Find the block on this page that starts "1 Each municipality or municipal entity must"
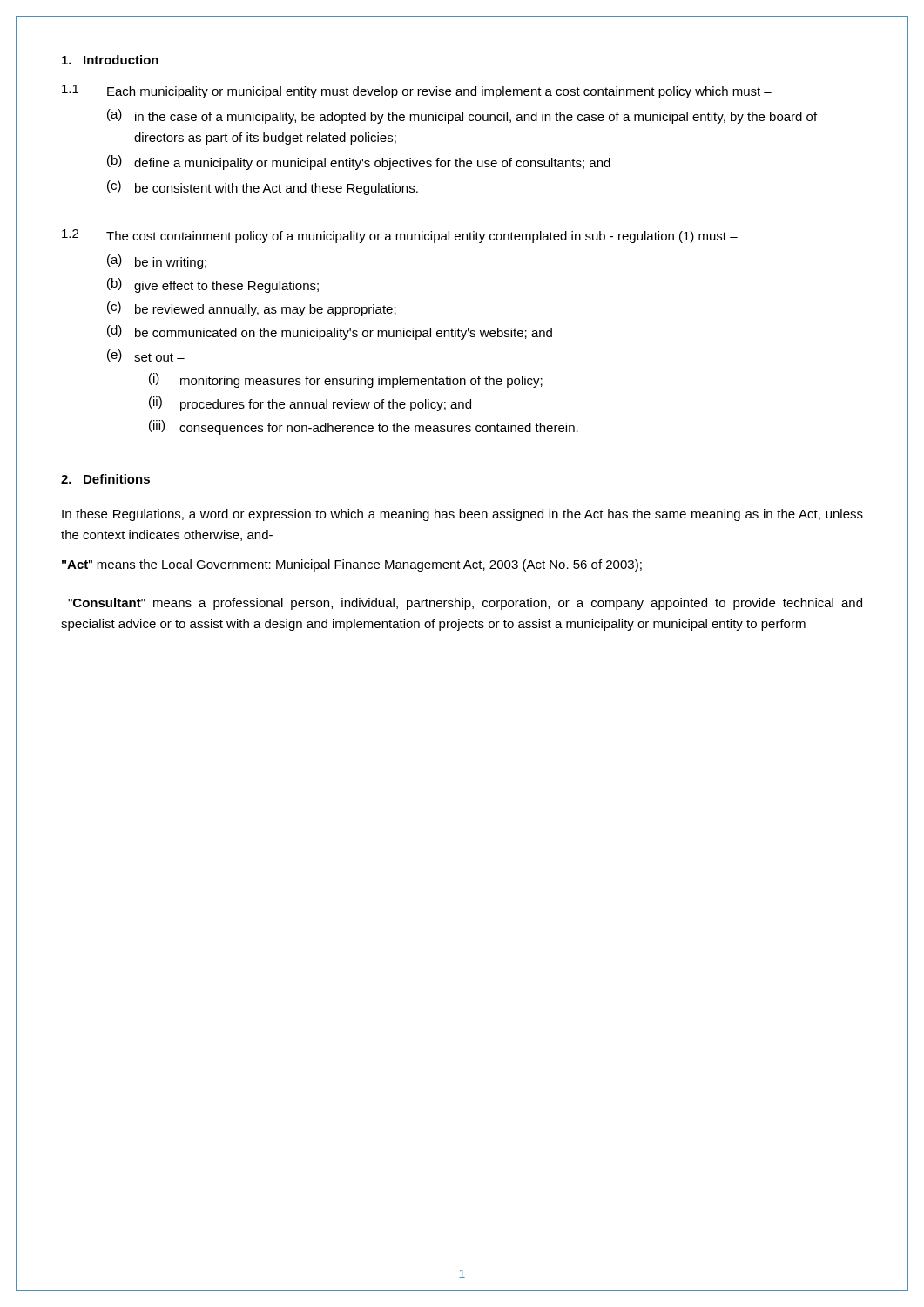This screenshot has height=1307, width=924. click(462, 91)
